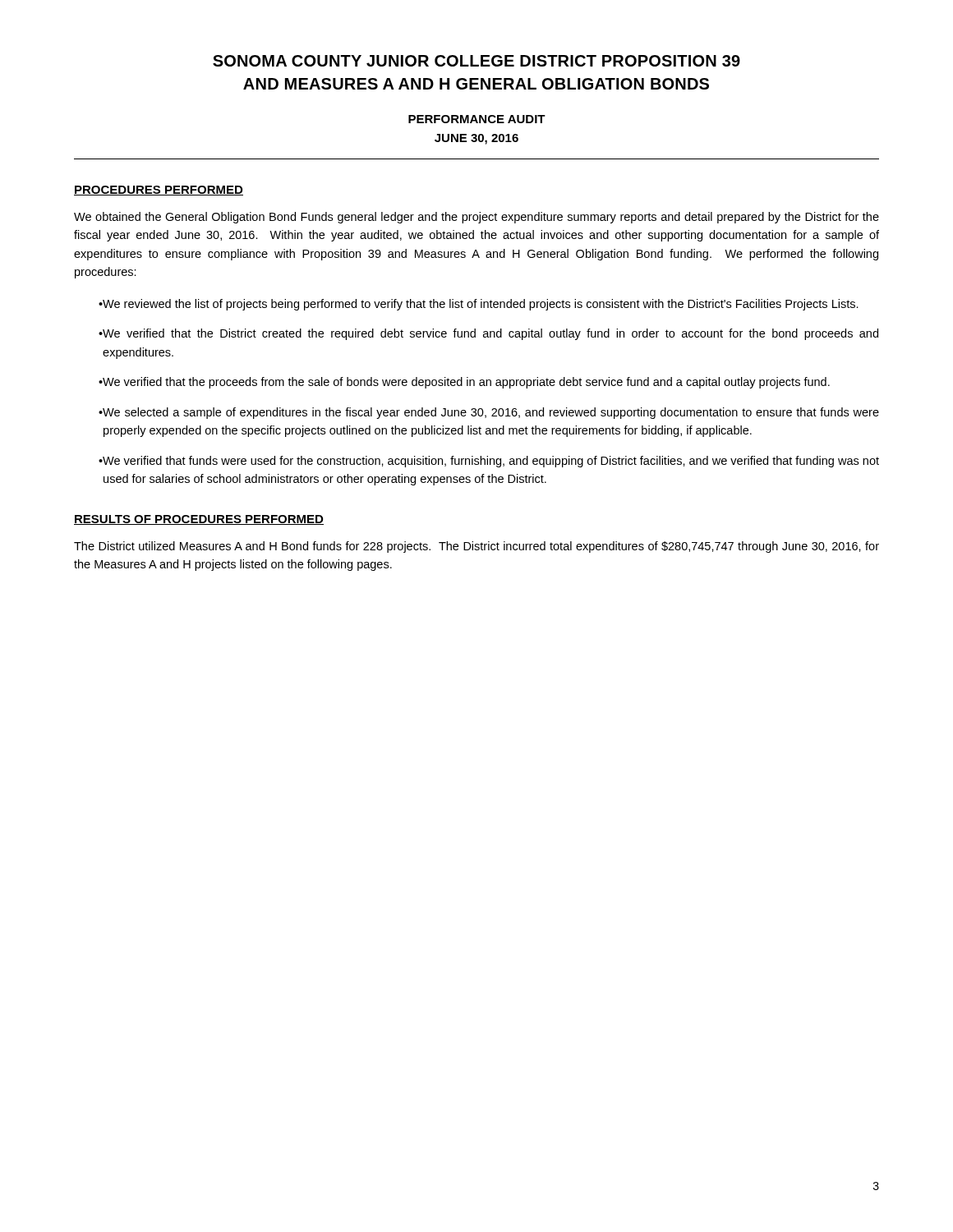Screen dimensions: 1232x953
Task: Locate the text "RESULTS OF PROCEDURES PERFORMED"
Action: coord(199,518)
